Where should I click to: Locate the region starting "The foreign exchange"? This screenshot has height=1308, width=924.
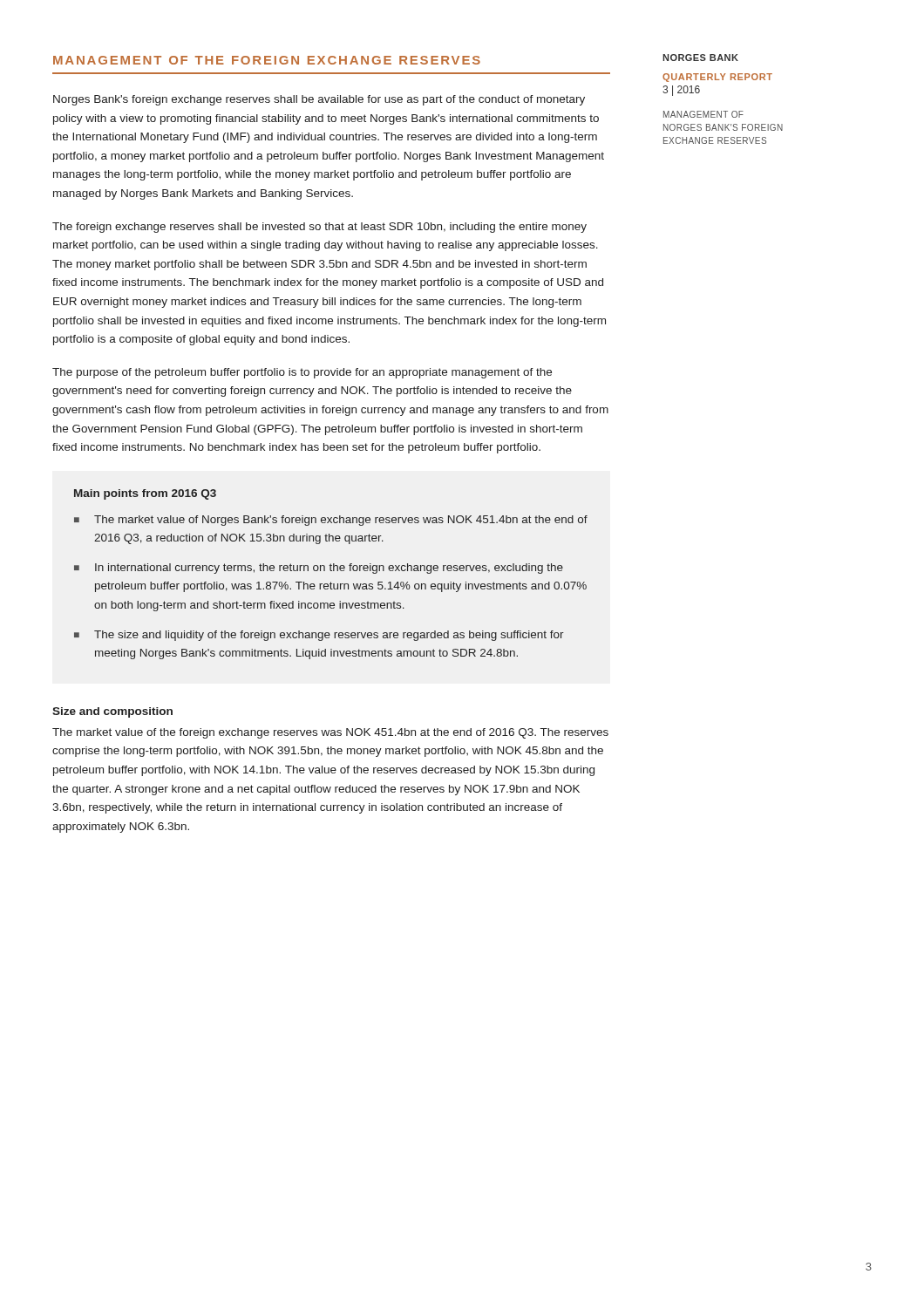(x=330, y=282)
